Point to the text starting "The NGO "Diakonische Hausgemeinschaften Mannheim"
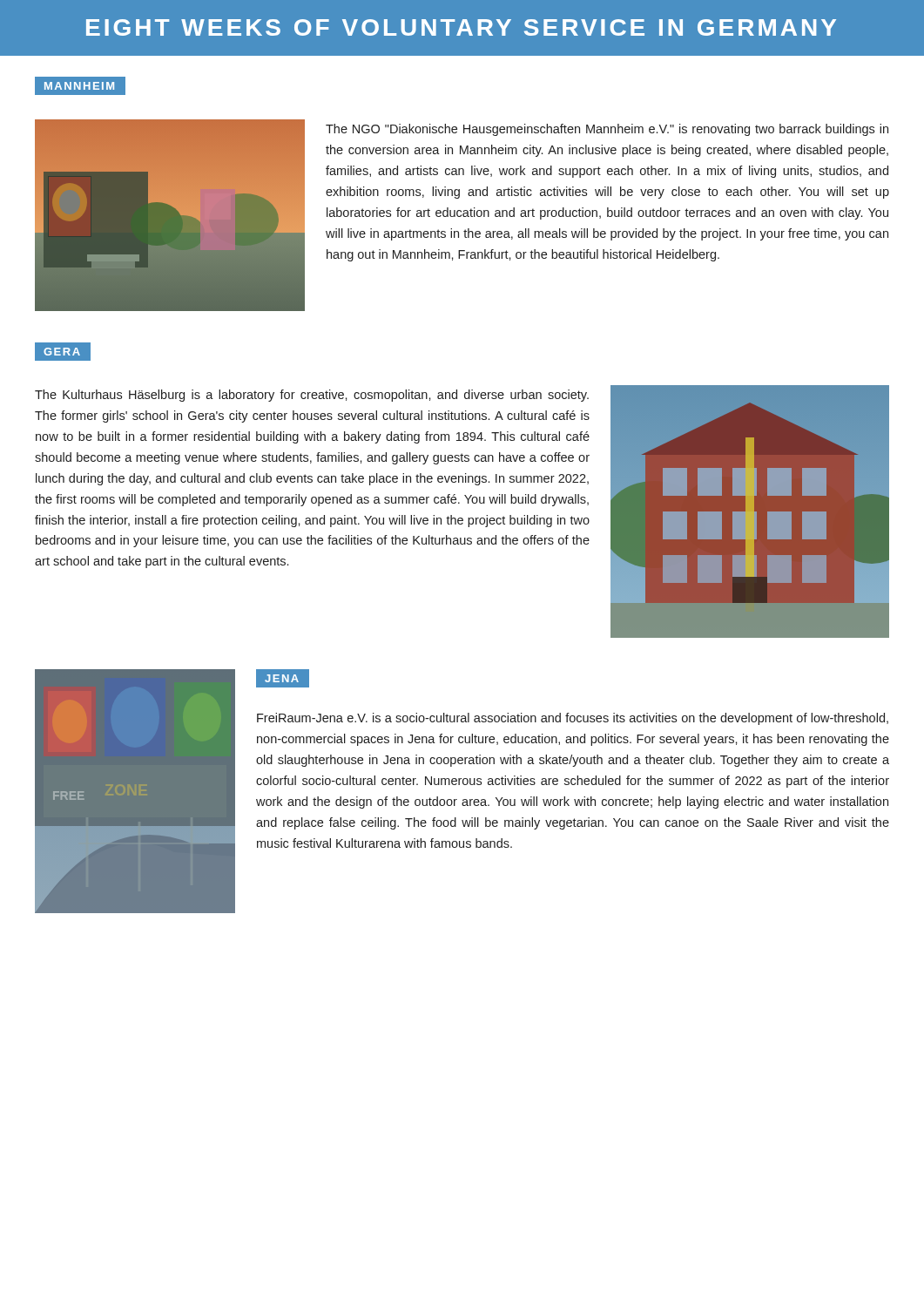Viewport: 924px width, 1307px height. (x=607, y=191)
